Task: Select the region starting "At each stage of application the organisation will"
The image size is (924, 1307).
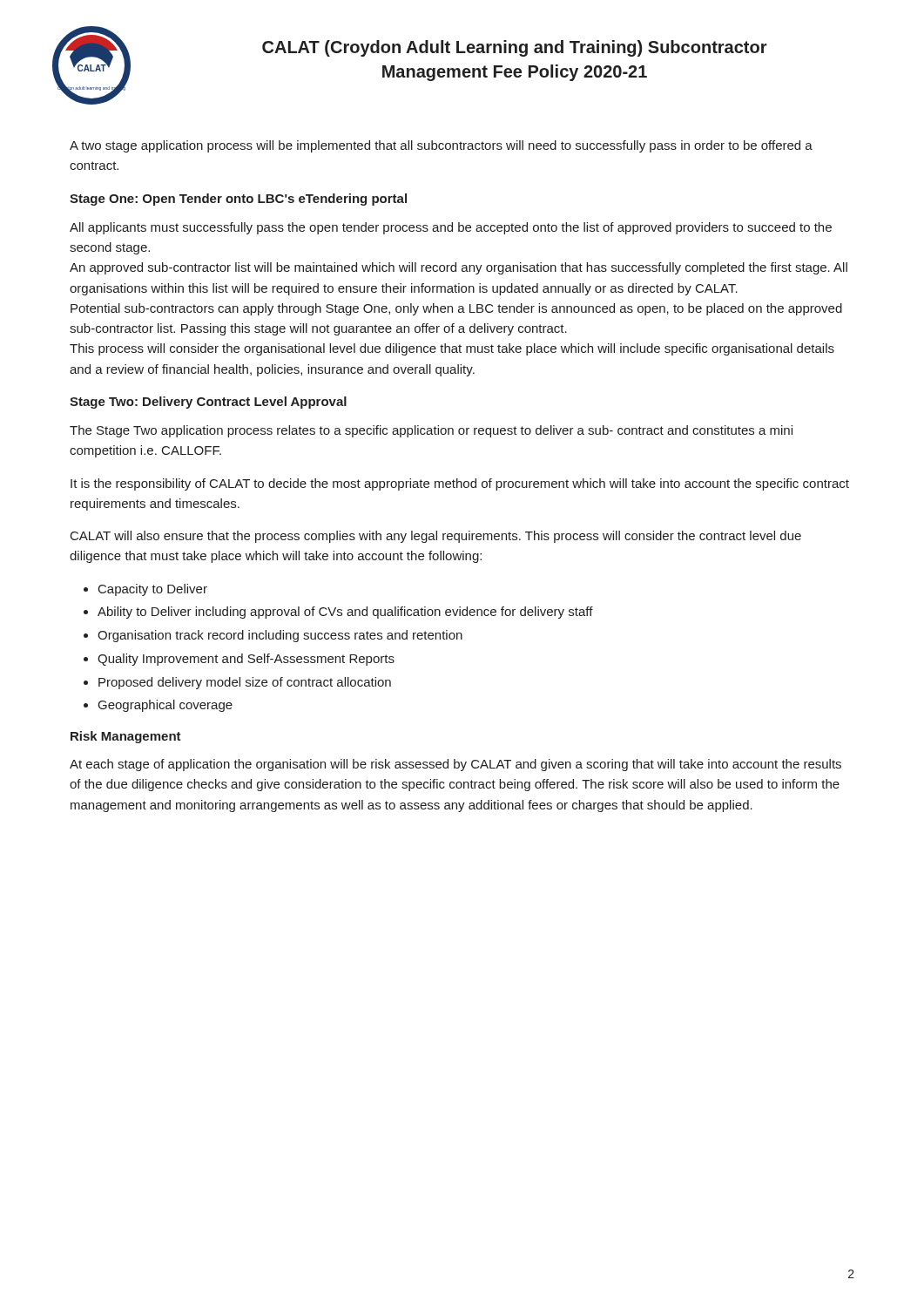Action: click(x=456, y=784)
